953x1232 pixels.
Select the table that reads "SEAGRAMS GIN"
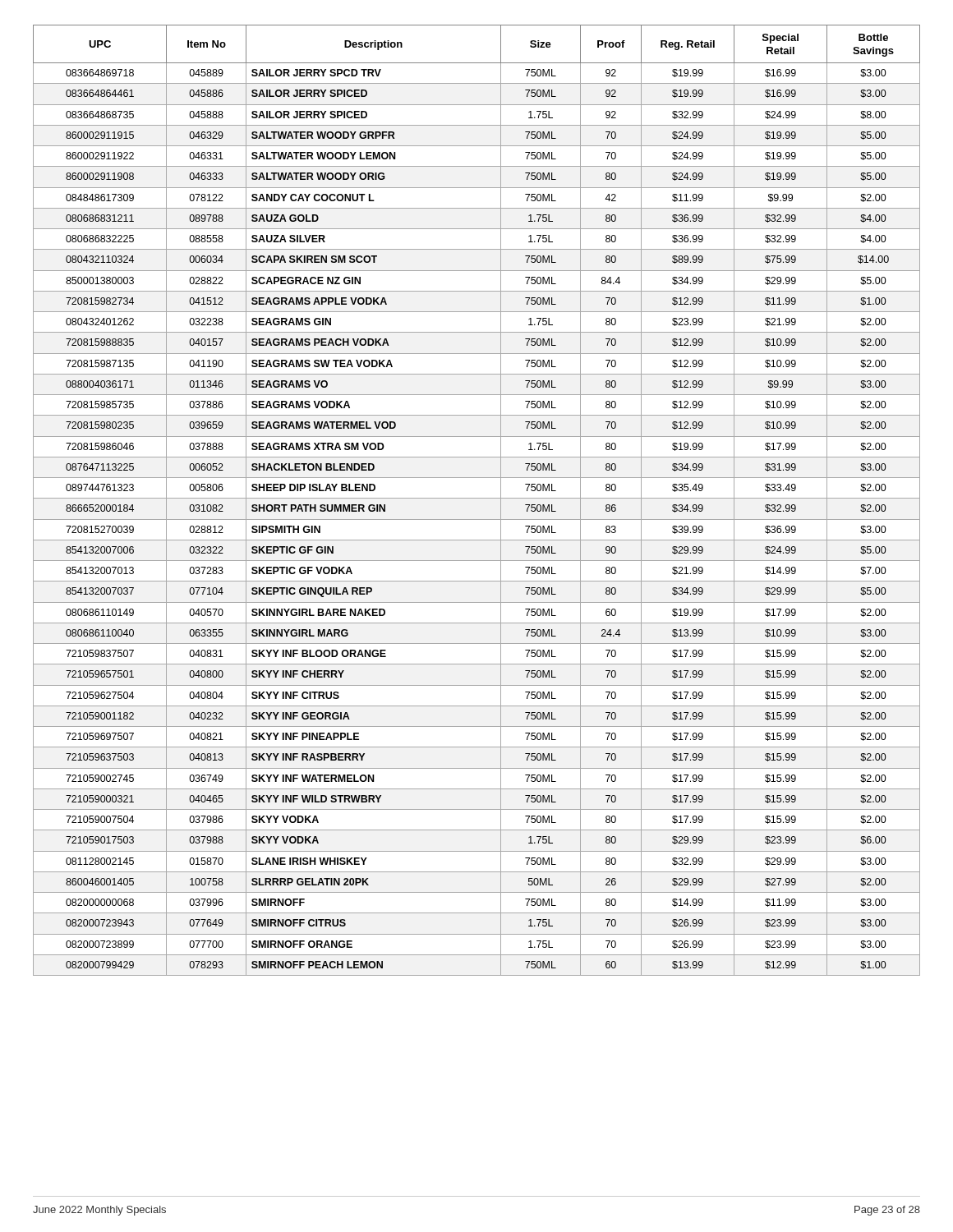click(x=476, y=500)
